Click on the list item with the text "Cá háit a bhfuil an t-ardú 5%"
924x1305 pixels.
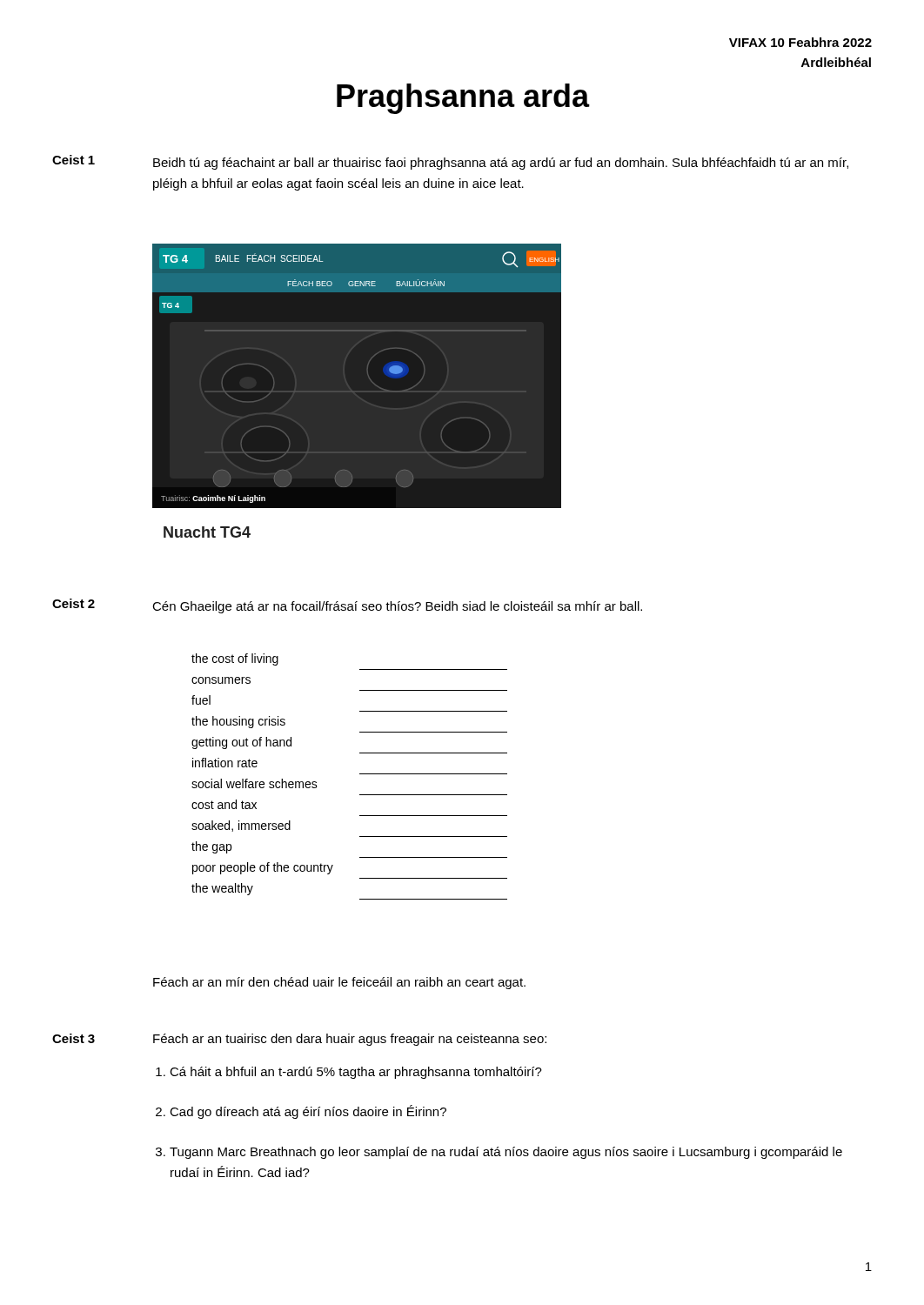click(x=356, y=1071)
